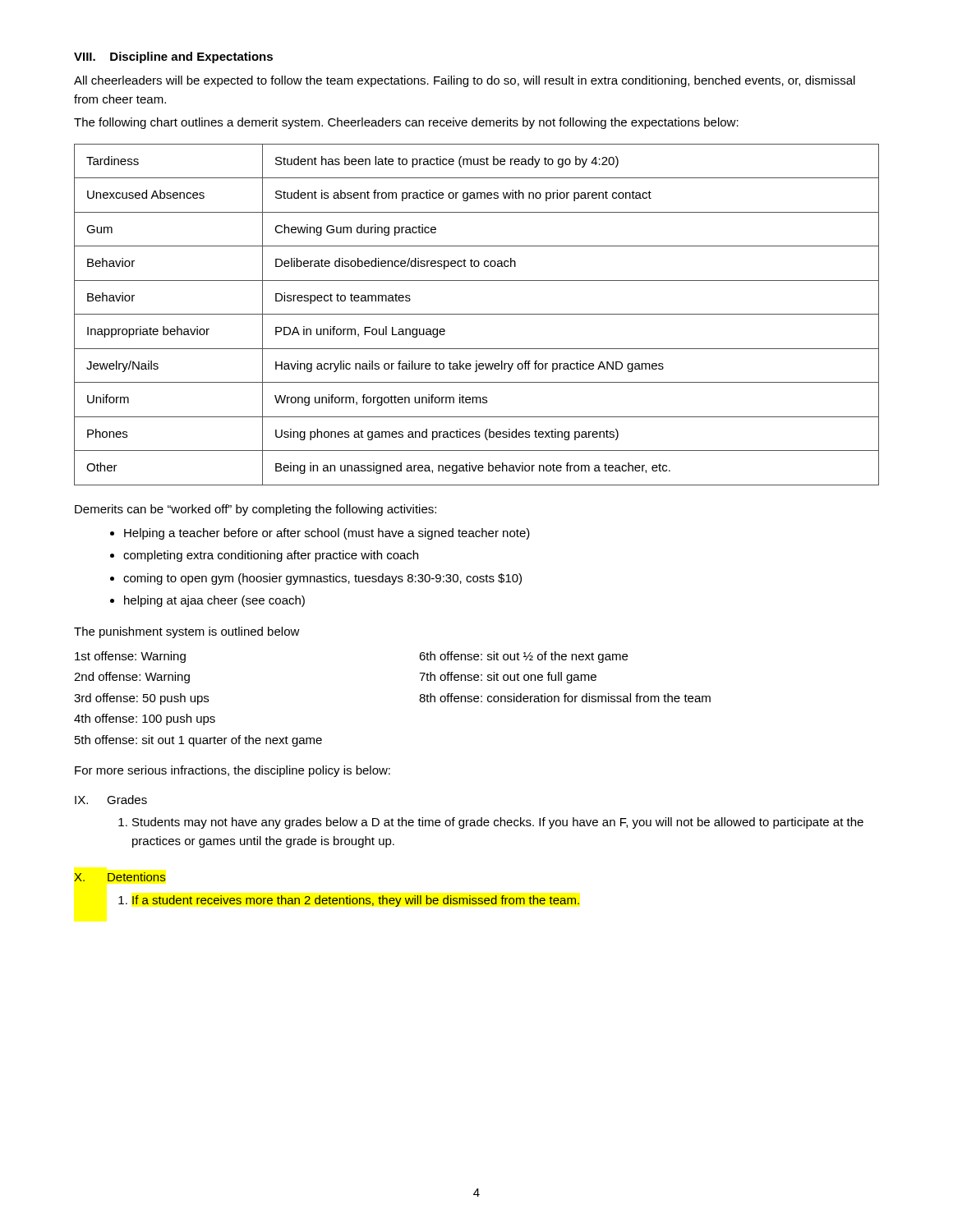953x1232 pixels.
Task: Where is the passage that starts "All cheerleaders will"?
Action: coord(465,89)
